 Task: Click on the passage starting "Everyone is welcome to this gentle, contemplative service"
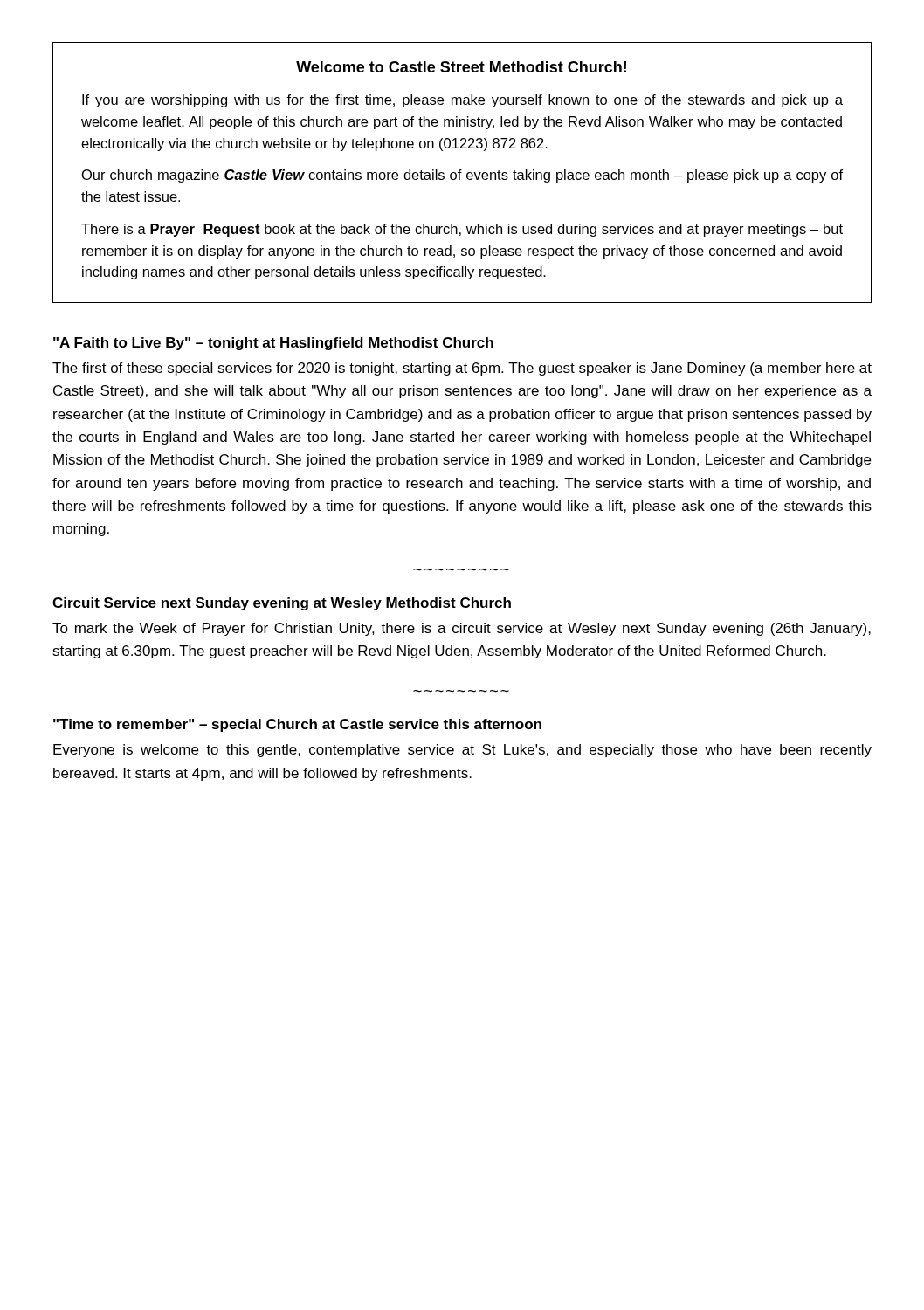point(462,762)
